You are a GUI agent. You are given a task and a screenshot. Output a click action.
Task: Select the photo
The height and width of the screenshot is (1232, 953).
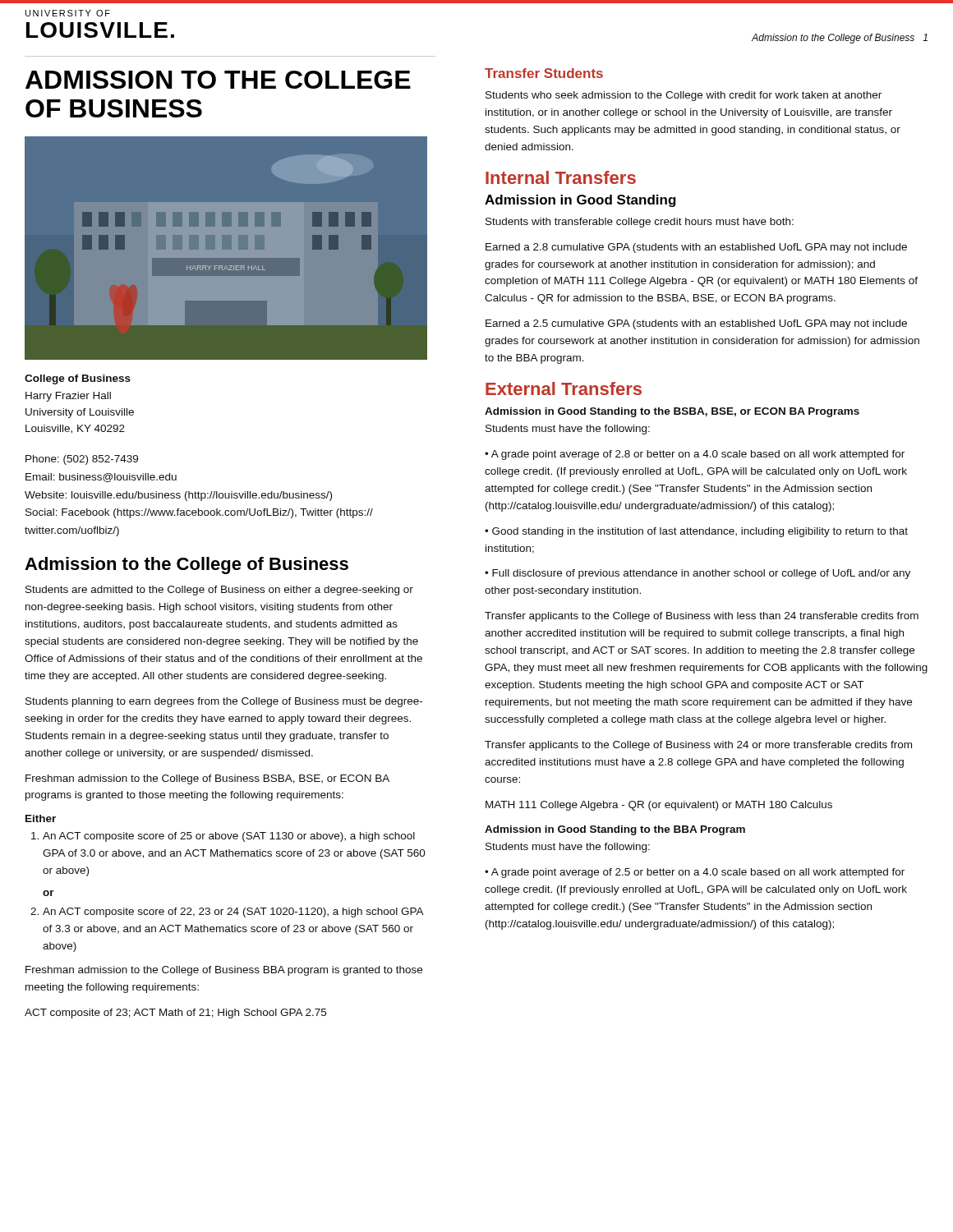[x=226, y=248]
